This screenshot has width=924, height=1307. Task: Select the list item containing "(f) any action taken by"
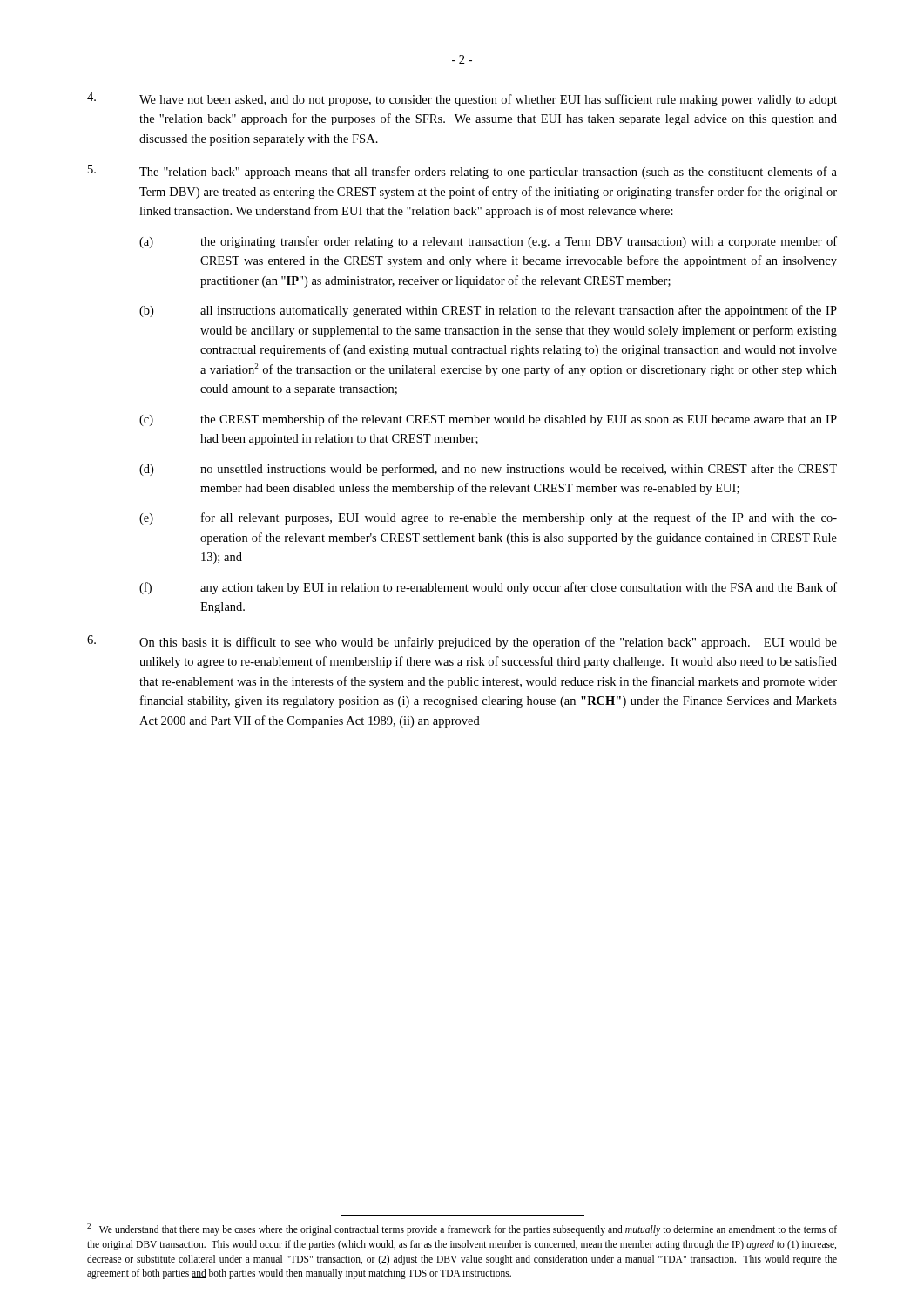click(488, 597)
